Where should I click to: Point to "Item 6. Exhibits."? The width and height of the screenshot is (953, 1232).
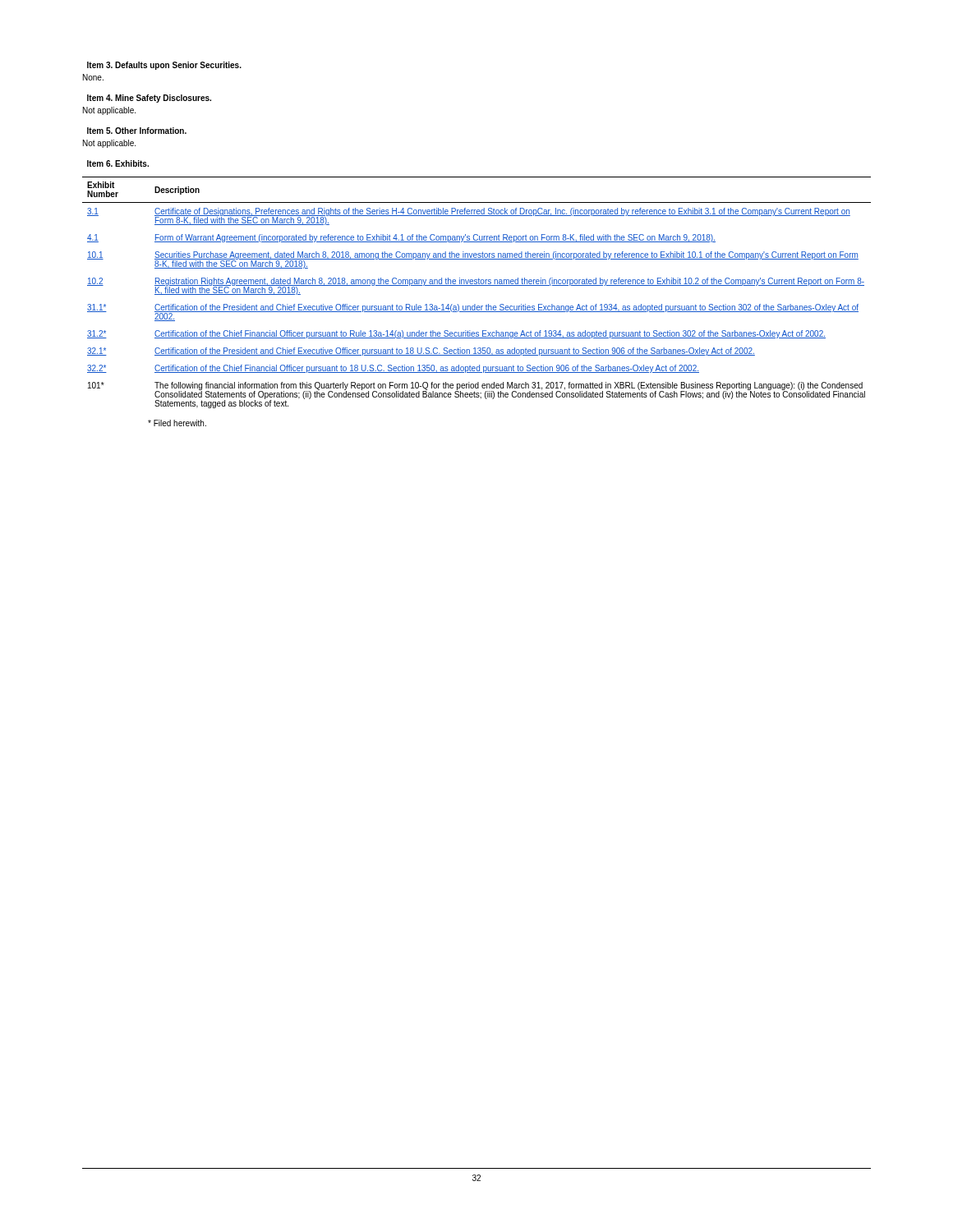click(x=116, y=164)
